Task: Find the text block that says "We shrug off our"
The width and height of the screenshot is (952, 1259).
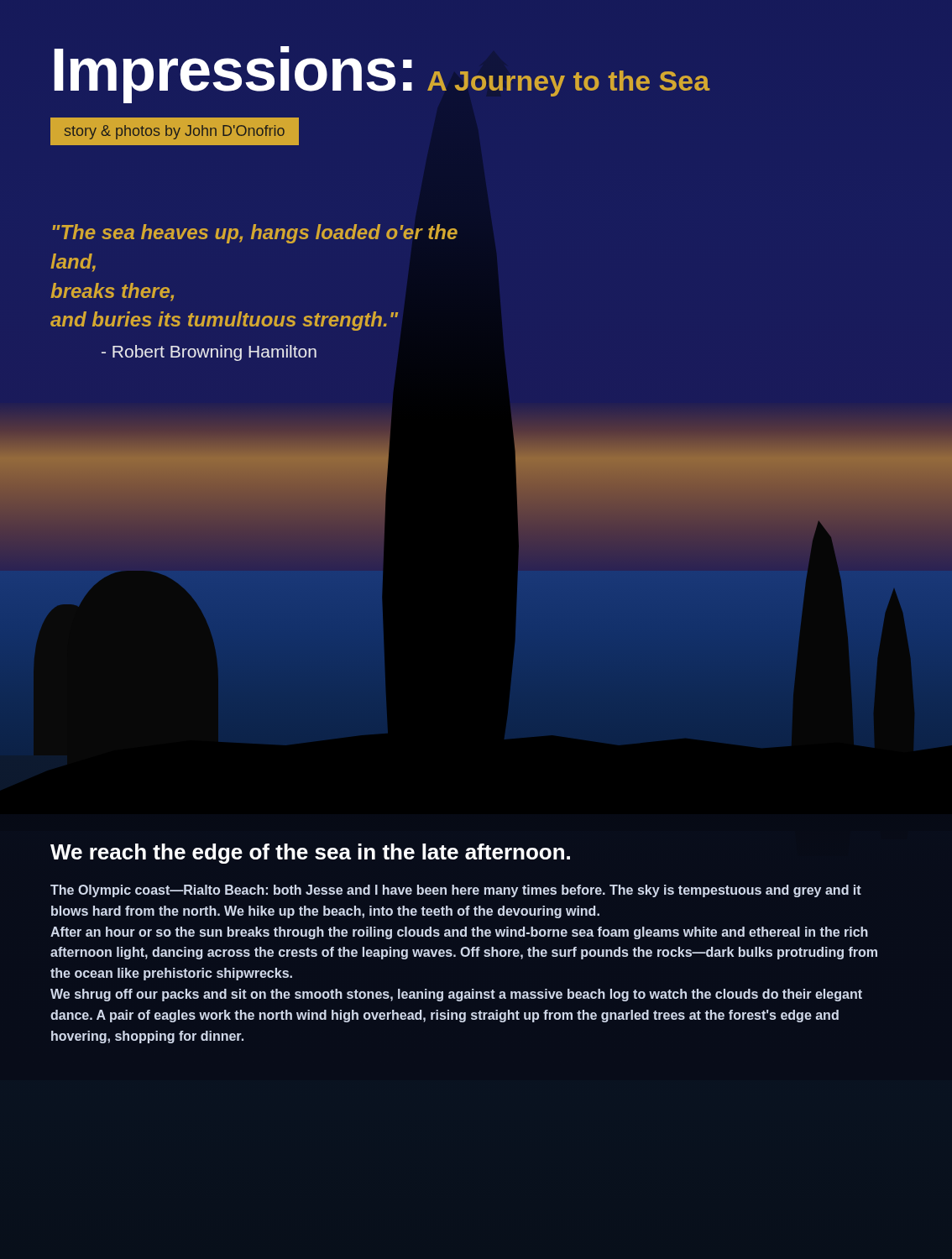Action: pyautogui.click(x=476, y=1016)
